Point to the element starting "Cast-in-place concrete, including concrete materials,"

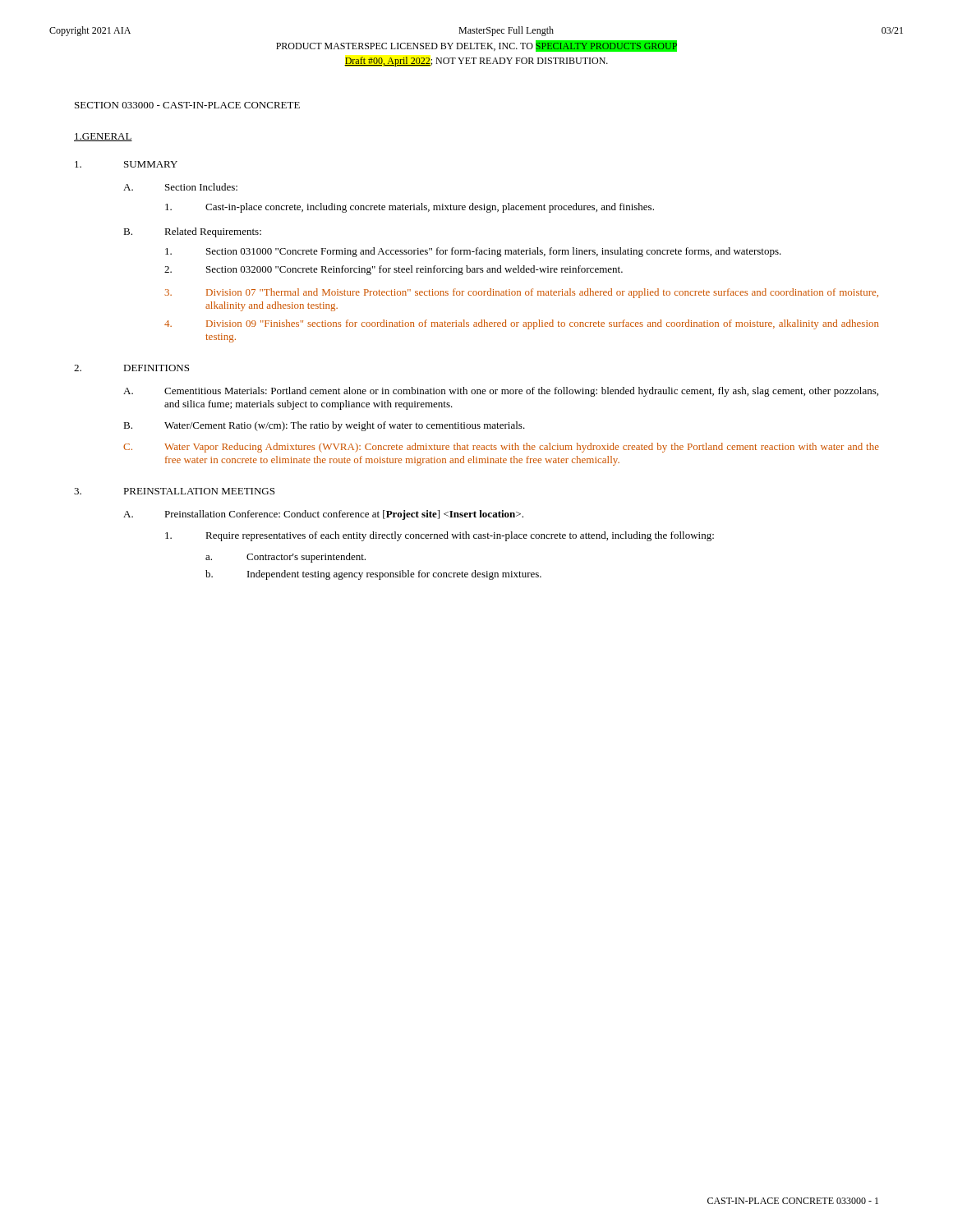pos(476,207)
